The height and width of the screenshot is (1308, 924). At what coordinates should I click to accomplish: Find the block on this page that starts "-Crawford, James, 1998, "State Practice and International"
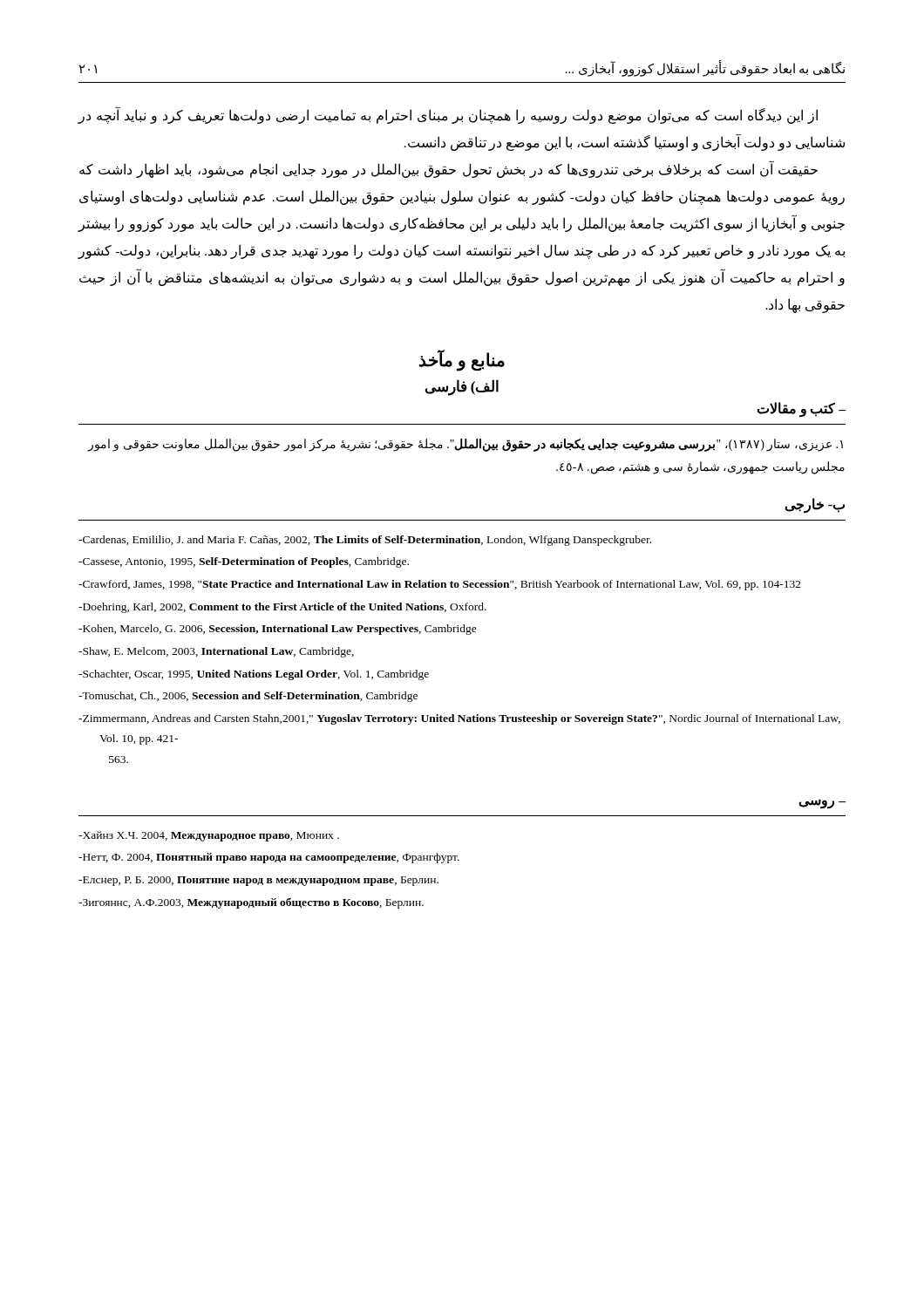point(440,584)
